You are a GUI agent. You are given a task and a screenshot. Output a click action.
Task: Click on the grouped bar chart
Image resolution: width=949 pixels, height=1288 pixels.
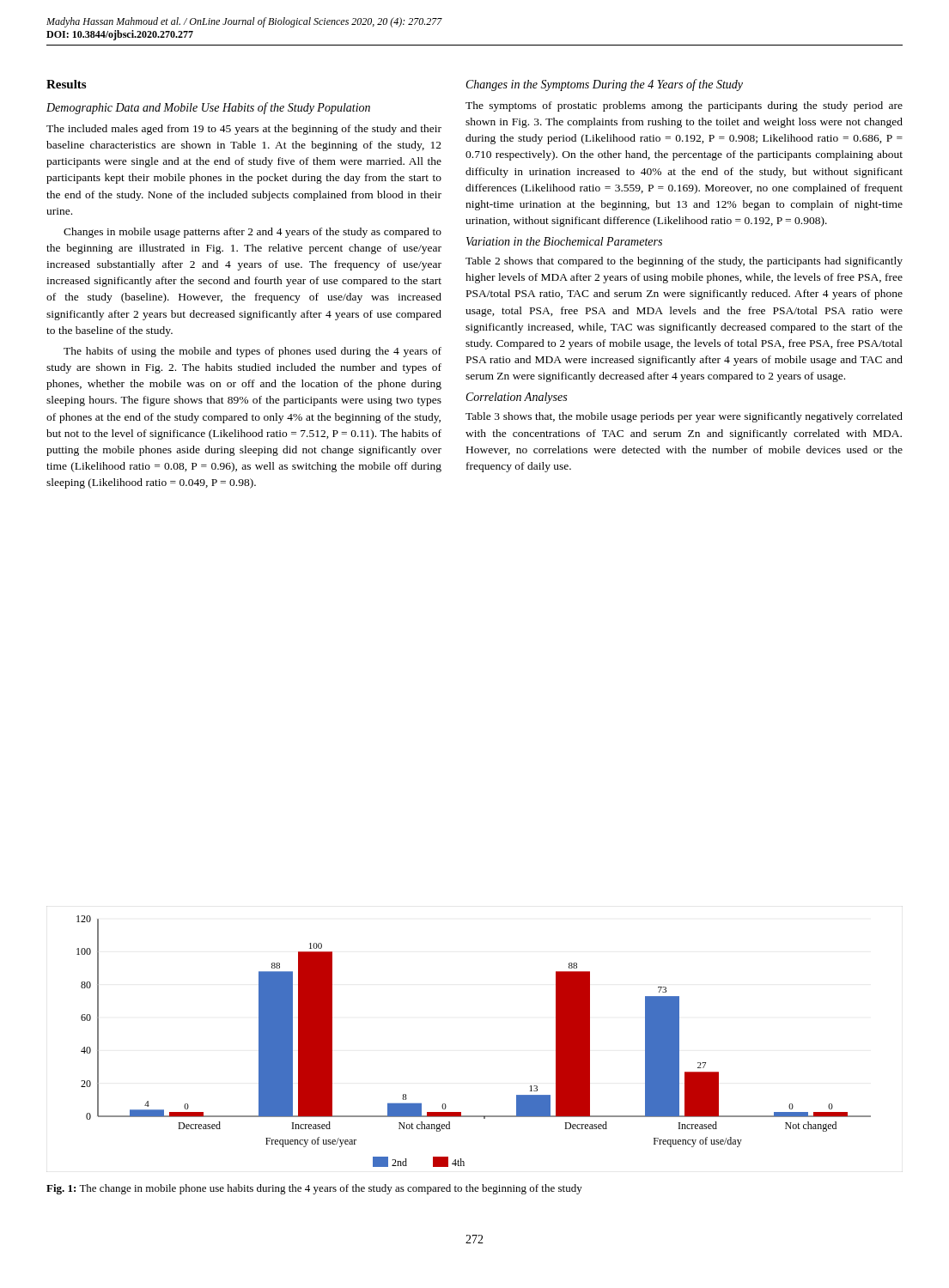(474, 1039)
